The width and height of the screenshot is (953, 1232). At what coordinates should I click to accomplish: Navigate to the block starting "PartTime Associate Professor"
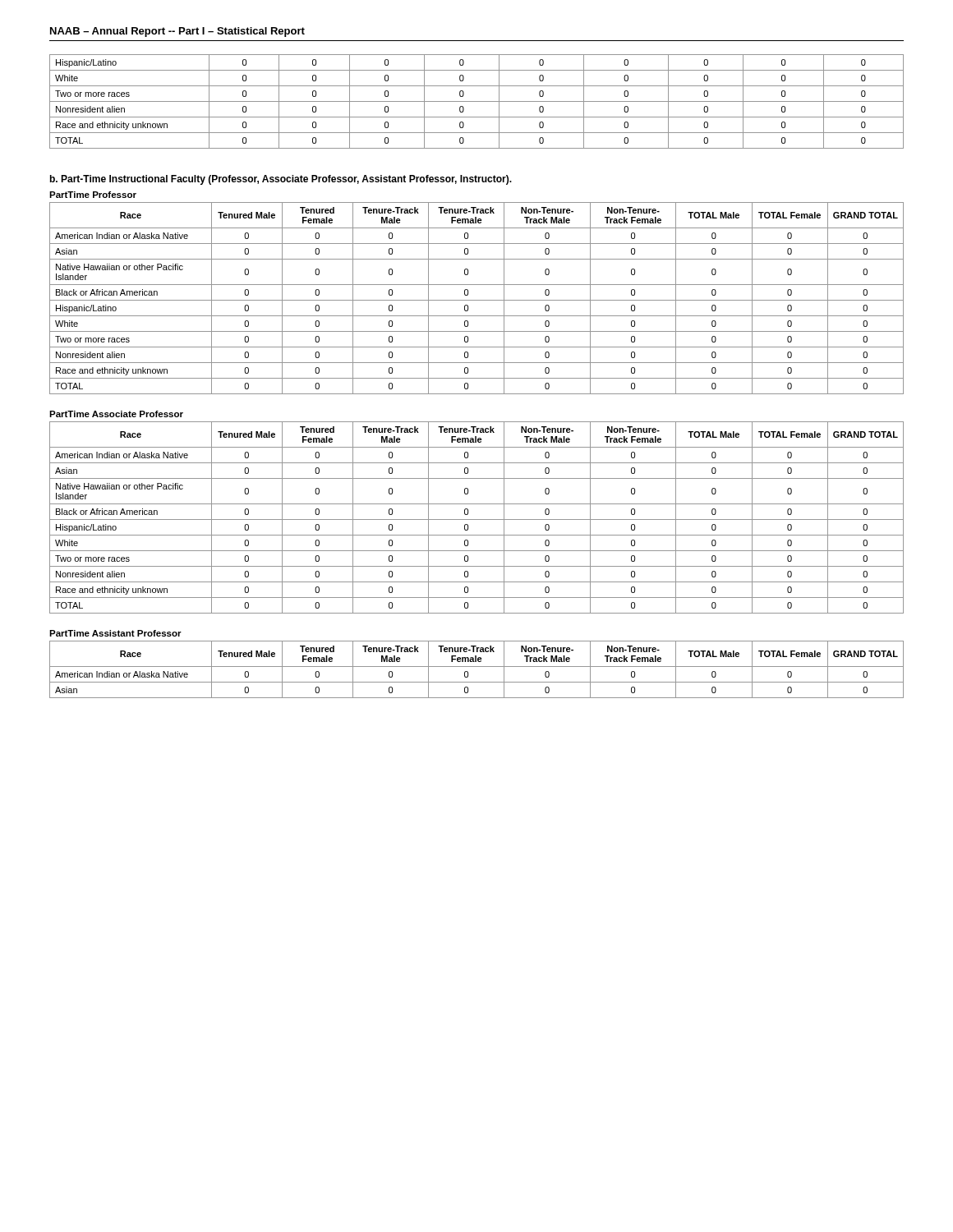(116, 414)
